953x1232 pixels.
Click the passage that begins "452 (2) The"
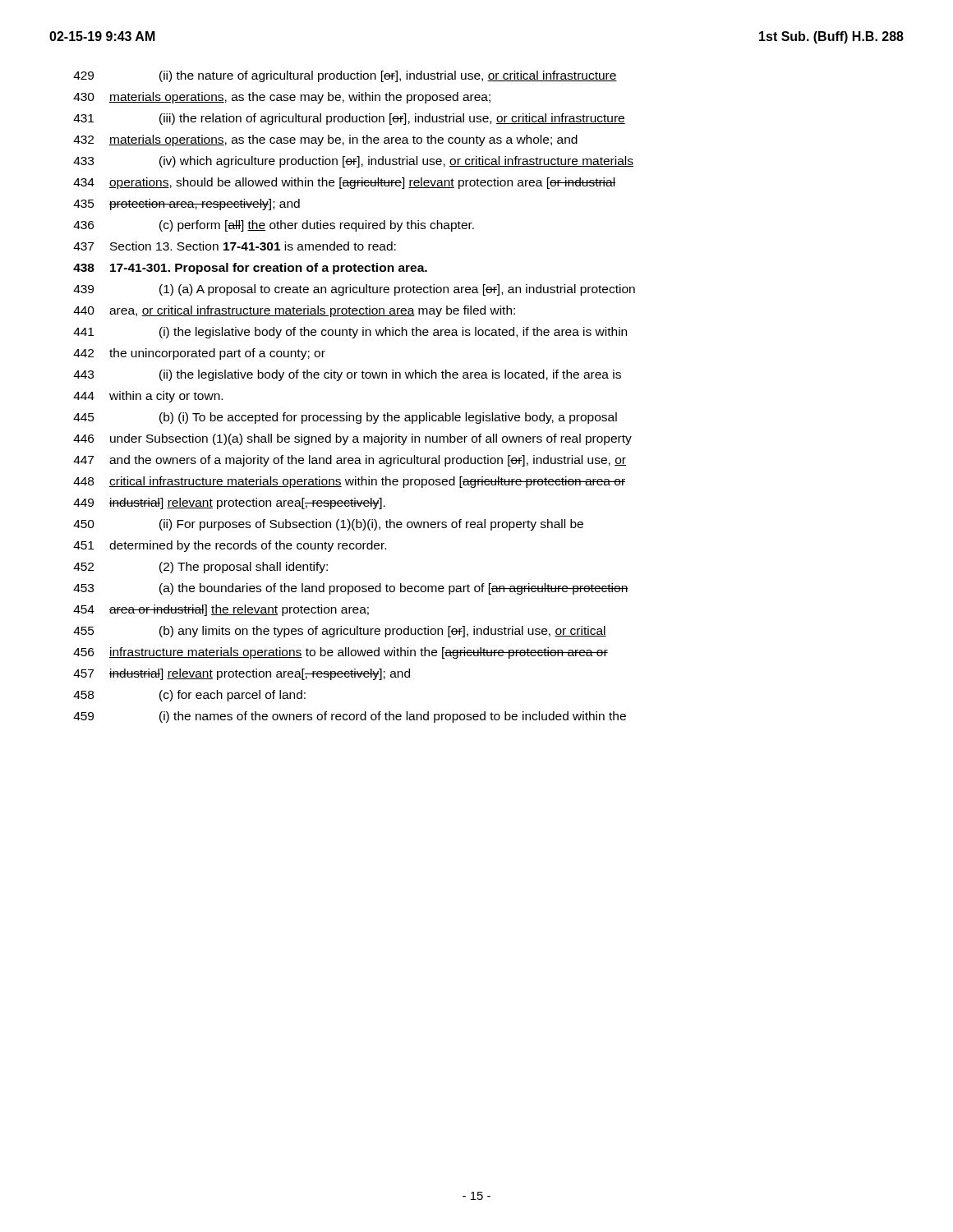[200, 568]
